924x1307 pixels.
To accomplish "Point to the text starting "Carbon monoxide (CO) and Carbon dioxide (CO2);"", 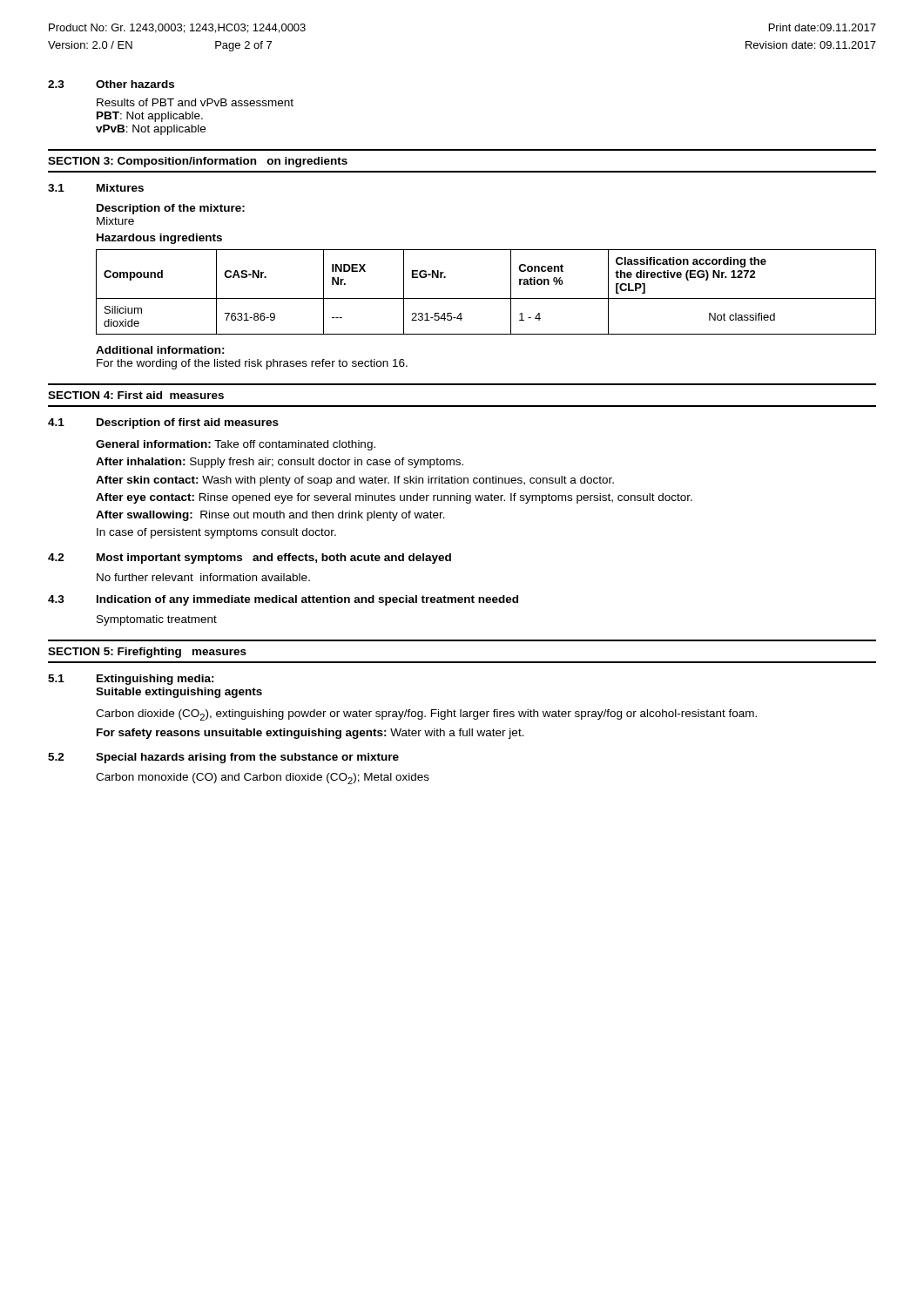I will pyautogui.click(x=263, y=778).
